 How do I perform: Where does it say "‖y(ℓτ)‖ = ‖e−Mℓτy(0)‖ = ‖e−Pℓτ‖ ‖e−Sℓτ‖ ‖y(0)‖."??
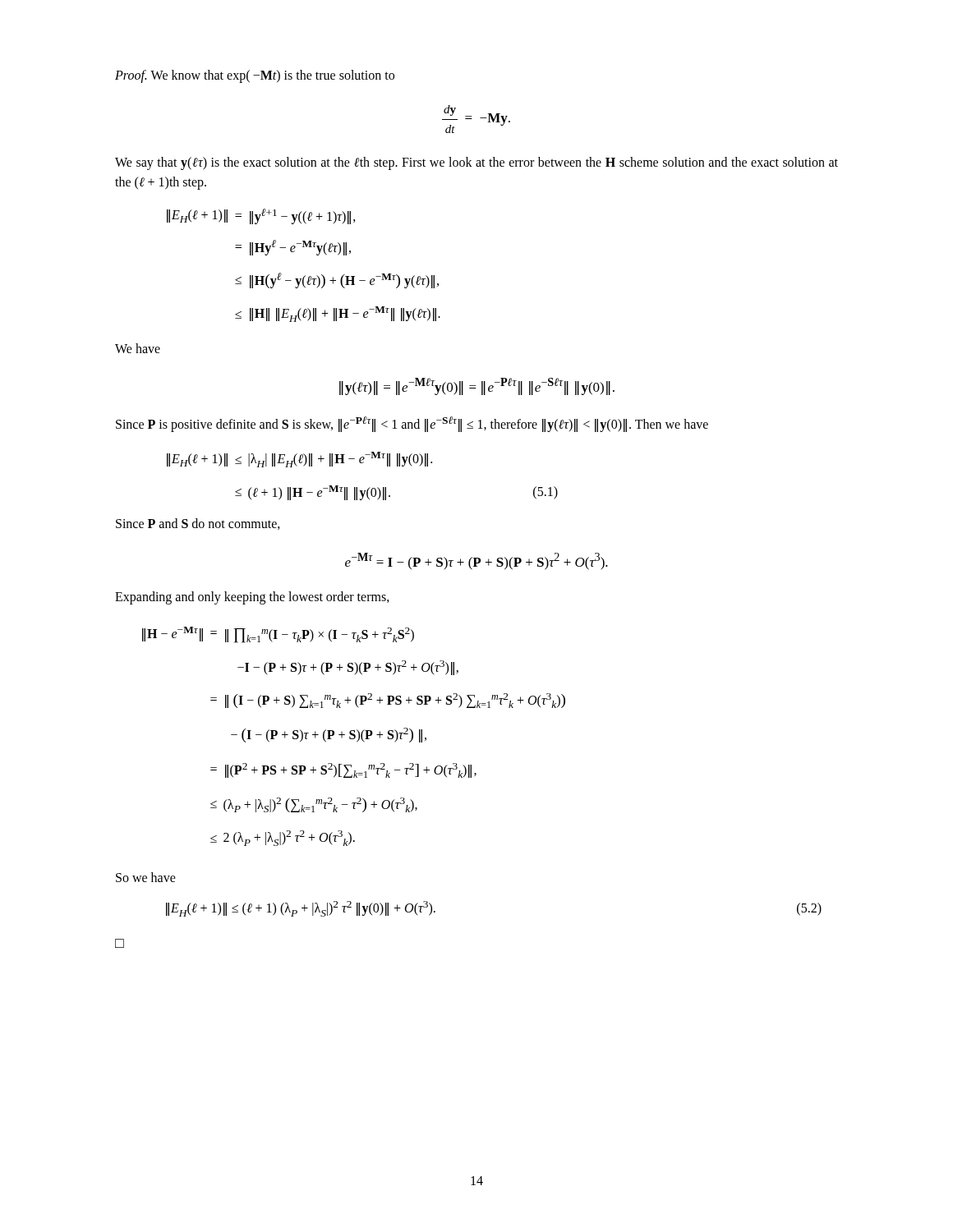click(x=476, y=385)
